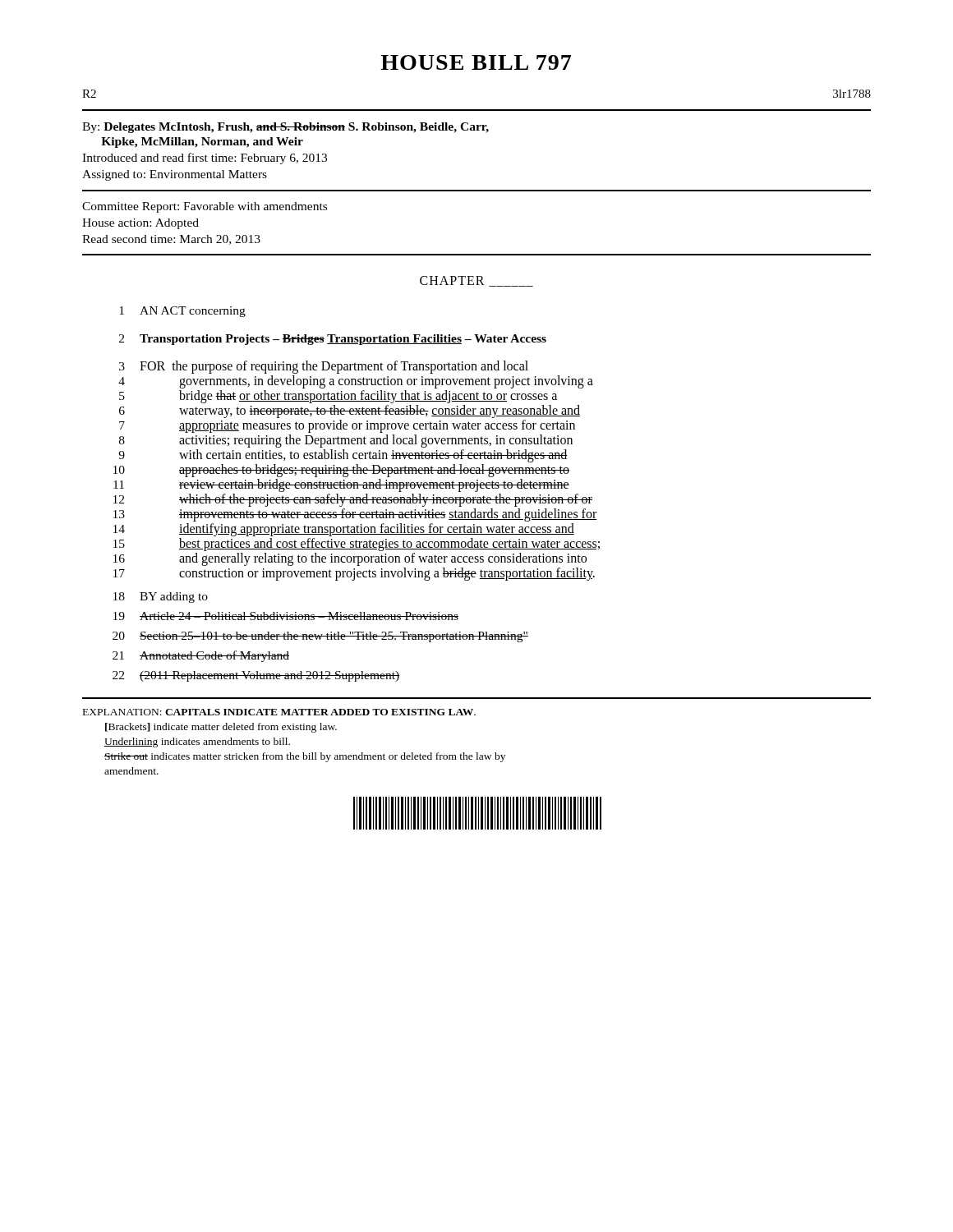Viewport: 953px width, 1232px height.
Task: Find the list item that reads "1 AN ACT concerning"
Action: pyautogui.click(x=182, y=312)
